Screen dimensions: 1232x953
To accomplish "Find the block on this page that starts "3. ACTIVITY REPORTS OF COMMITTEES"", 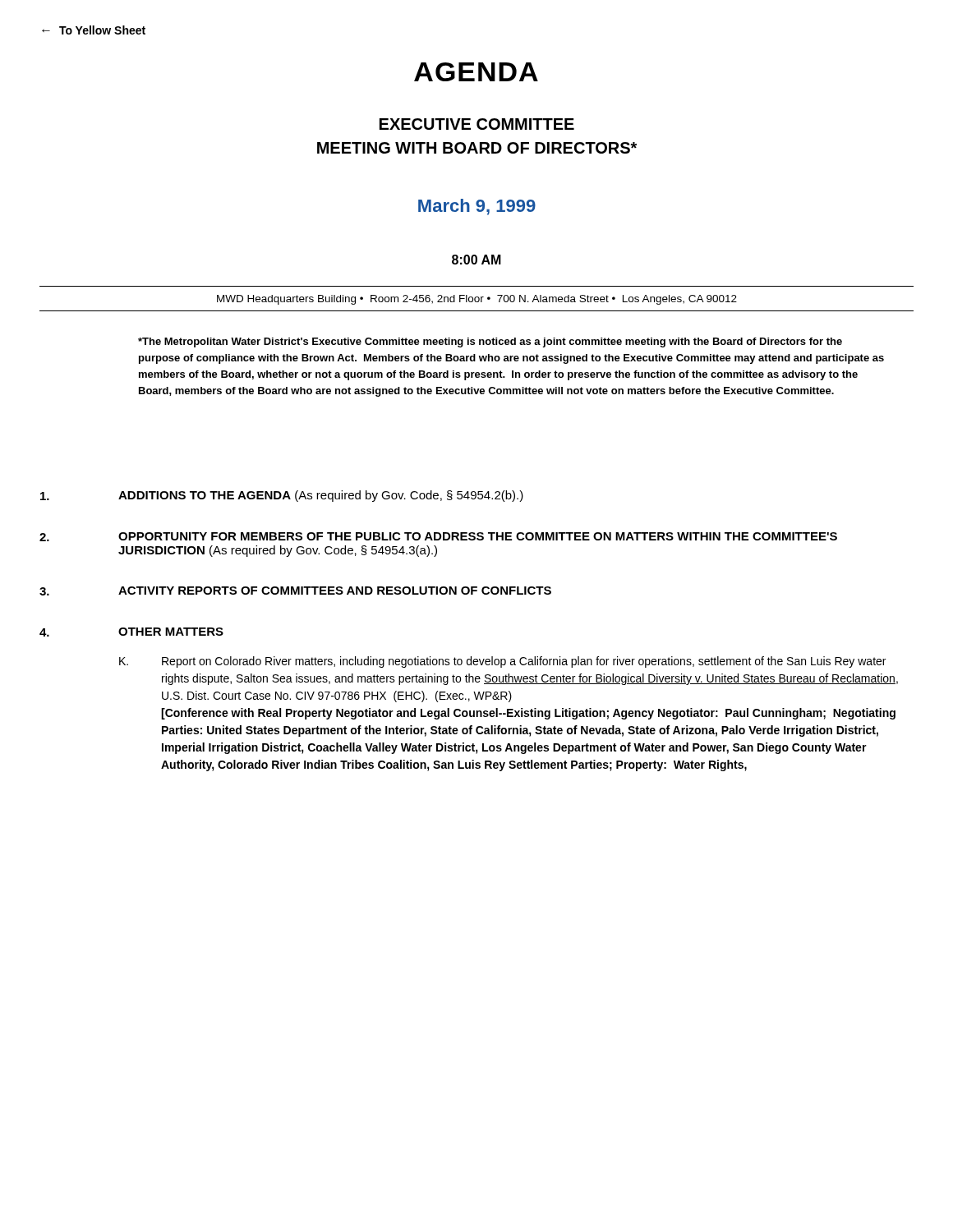I will [x=476, y=590].
